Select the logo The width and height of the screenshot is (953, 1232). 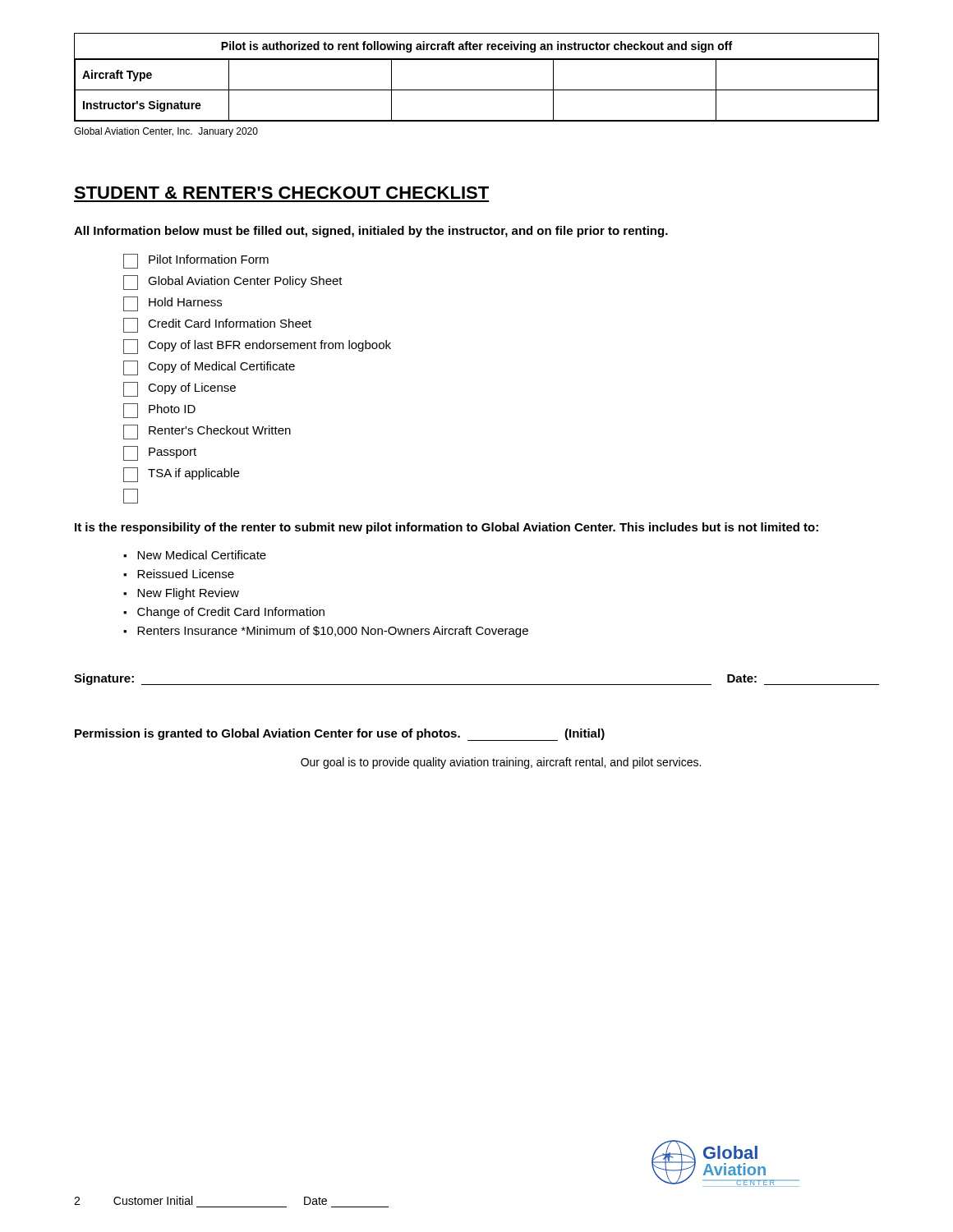click(x=727, y=1163)
